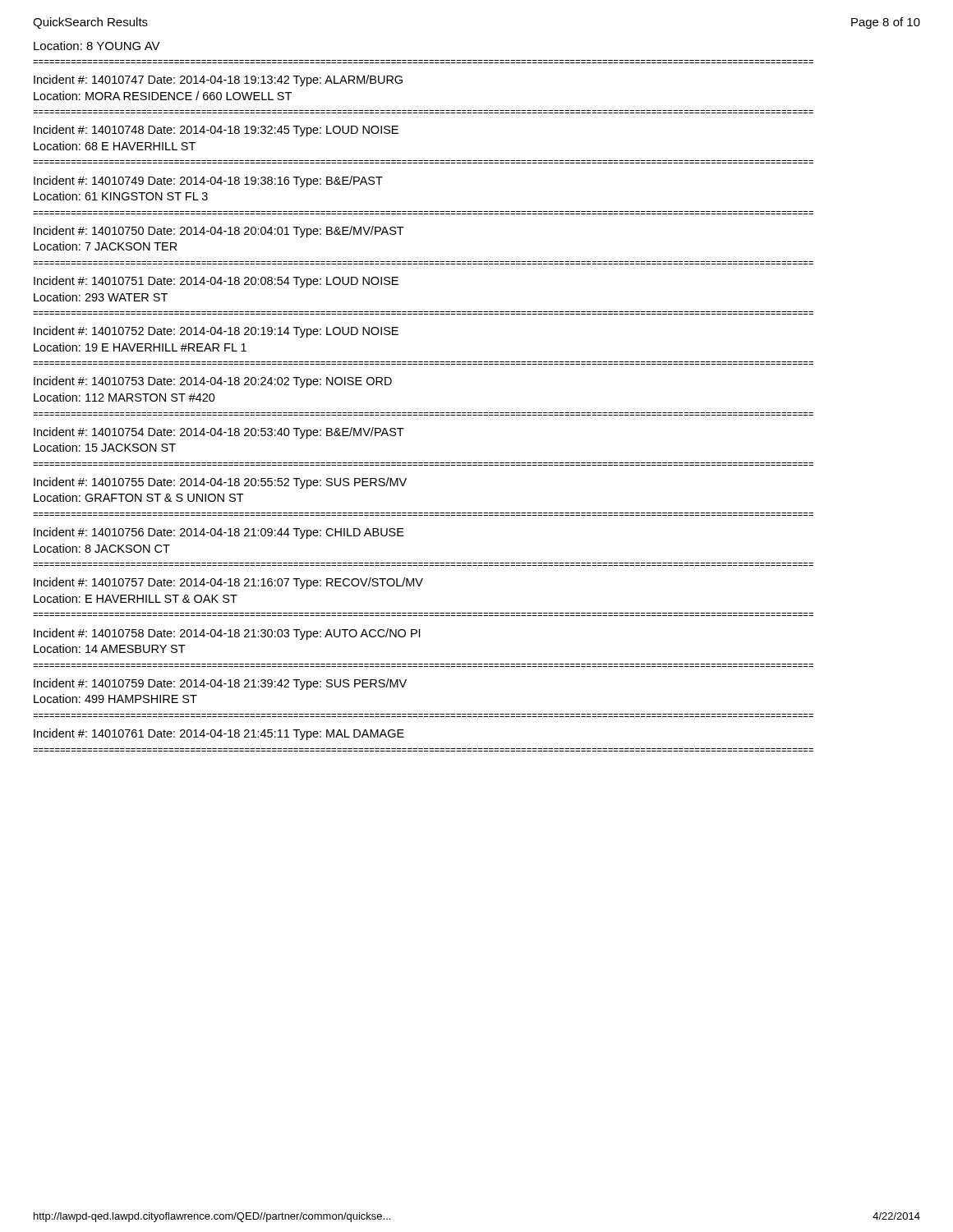
Task: Click on the text block with the text "Incident #: 14010758 Date:"
Action: [x=227, y=634]
